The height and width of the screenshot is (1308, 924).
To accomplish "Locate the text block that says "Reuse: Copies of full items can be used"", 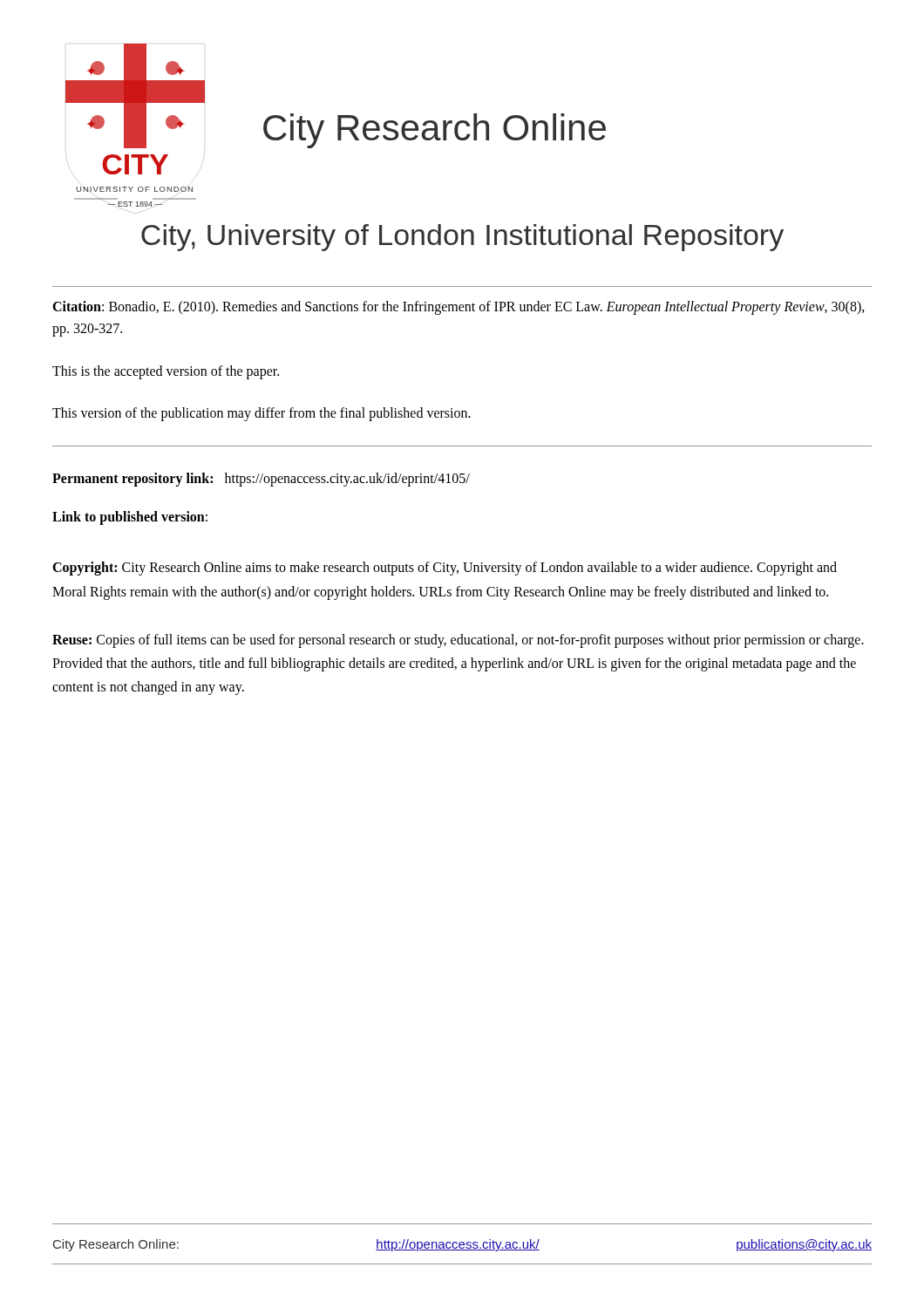I will click(458, 663).
